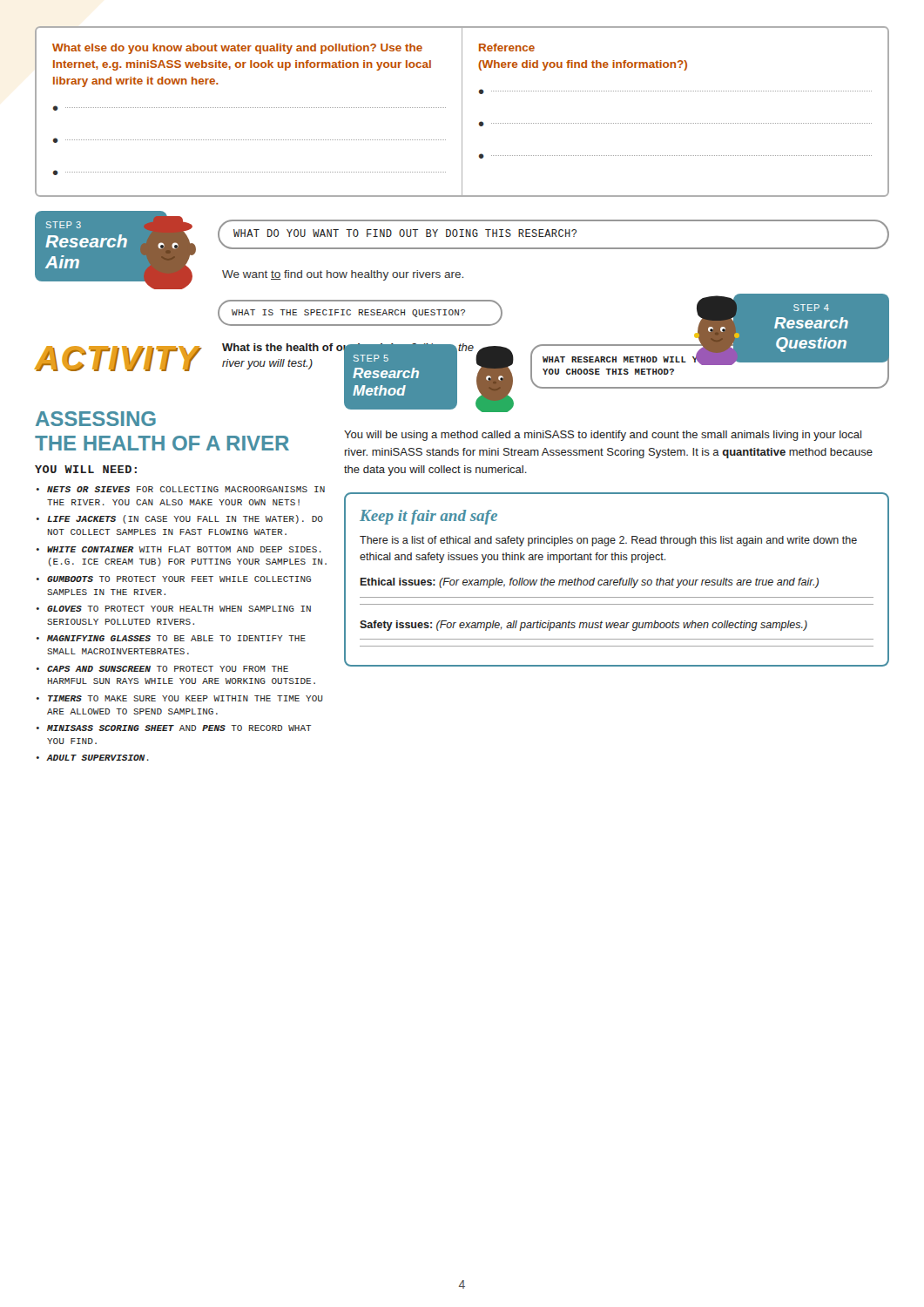This screenshot has width=924, height=1307.
Task: Locate the section header with the text "Keep it fair and safe There"
Action: pyautogui.click(x=617, y=577)
